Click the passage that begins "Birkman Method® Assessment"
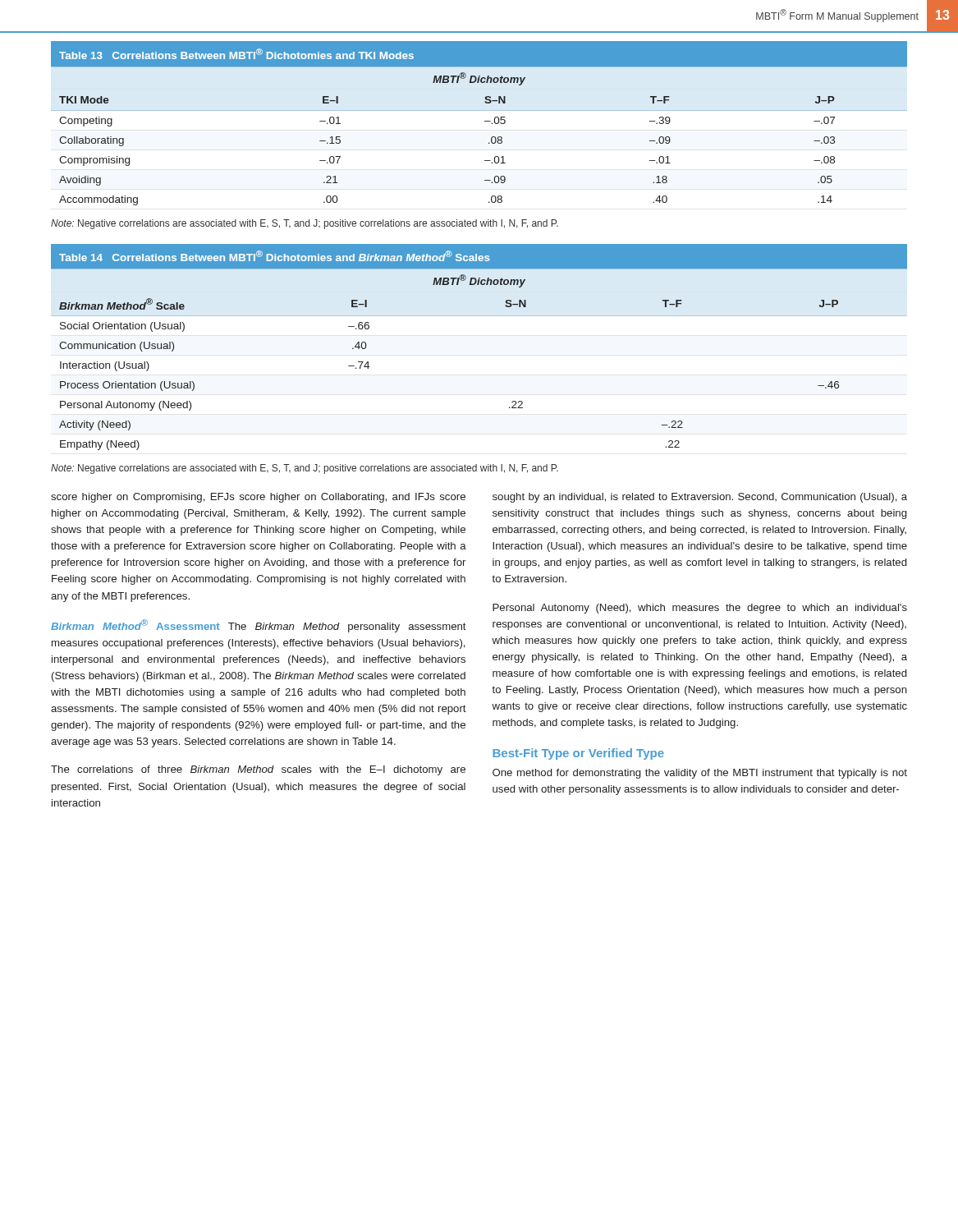Viewport: 958px width, 1232px height. [x=258, y=683]
